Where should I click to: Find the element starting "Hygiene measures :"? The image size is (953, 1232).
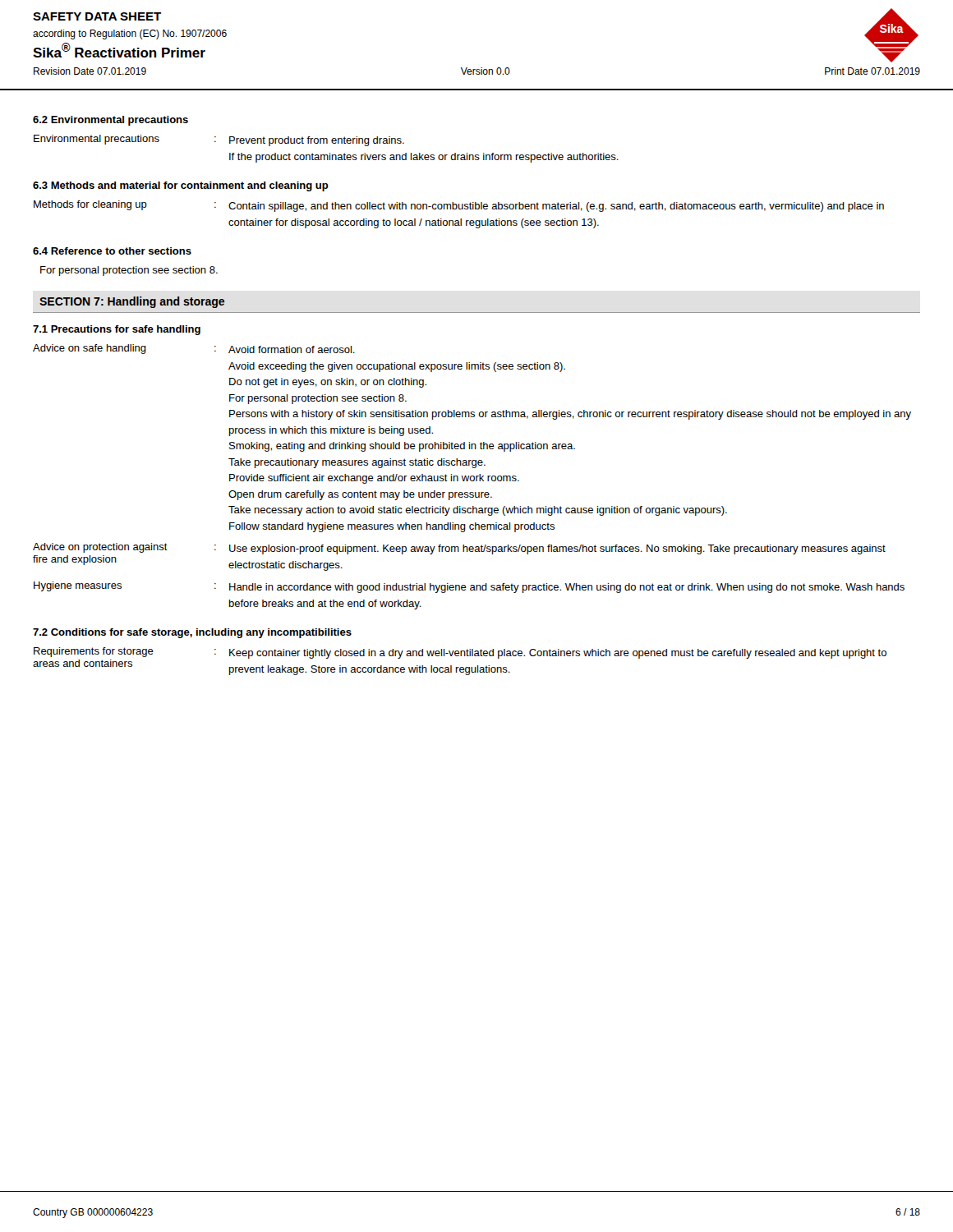point(476,595)
